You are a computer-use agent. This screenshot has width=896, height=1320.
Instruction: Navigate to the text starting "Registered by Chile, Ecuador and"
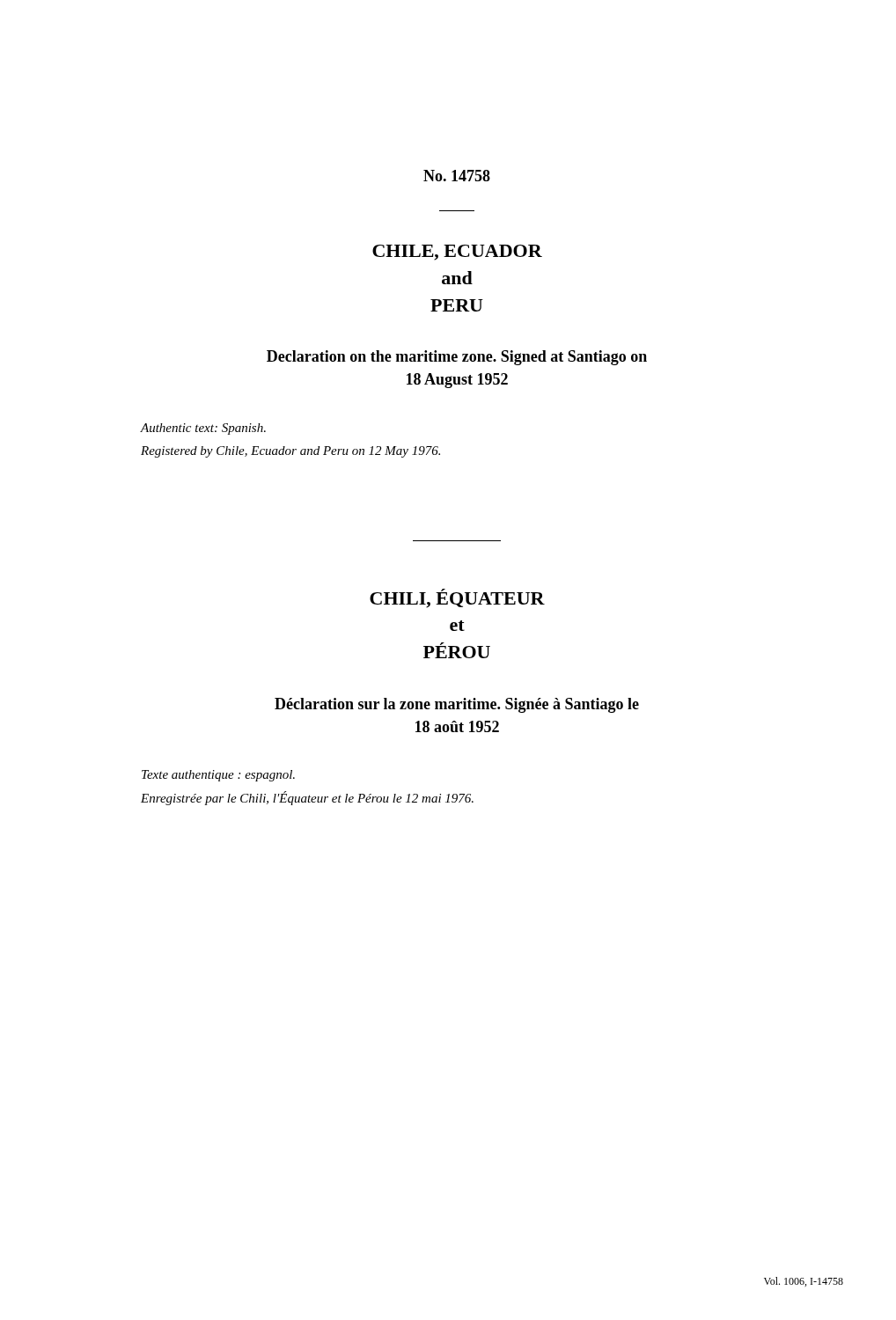click(291, 451)
